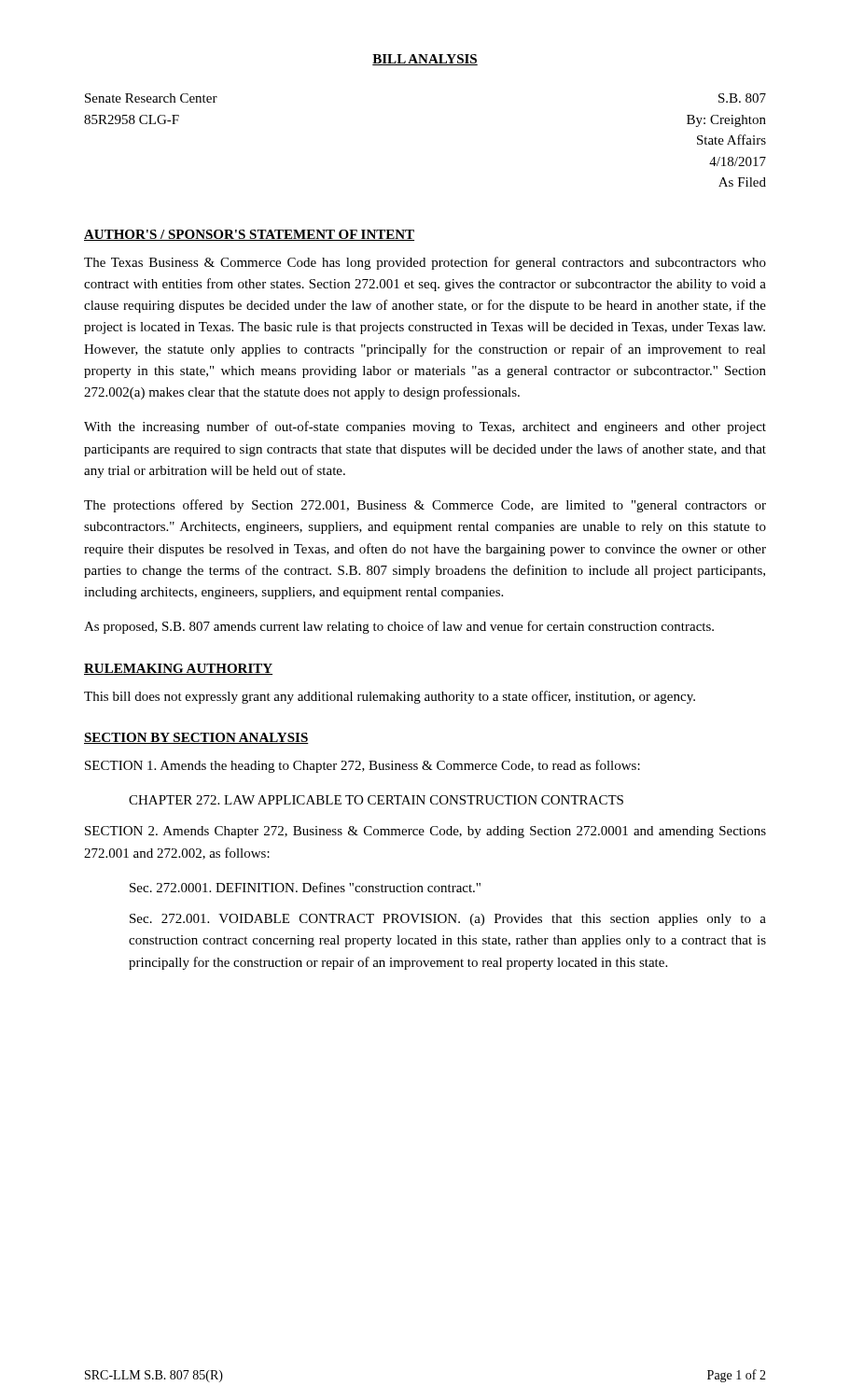Click on the text block that reads "Sec. 272.001. VOIDABLE CONTRACT PROVISION."

click(x=447, y=940)
